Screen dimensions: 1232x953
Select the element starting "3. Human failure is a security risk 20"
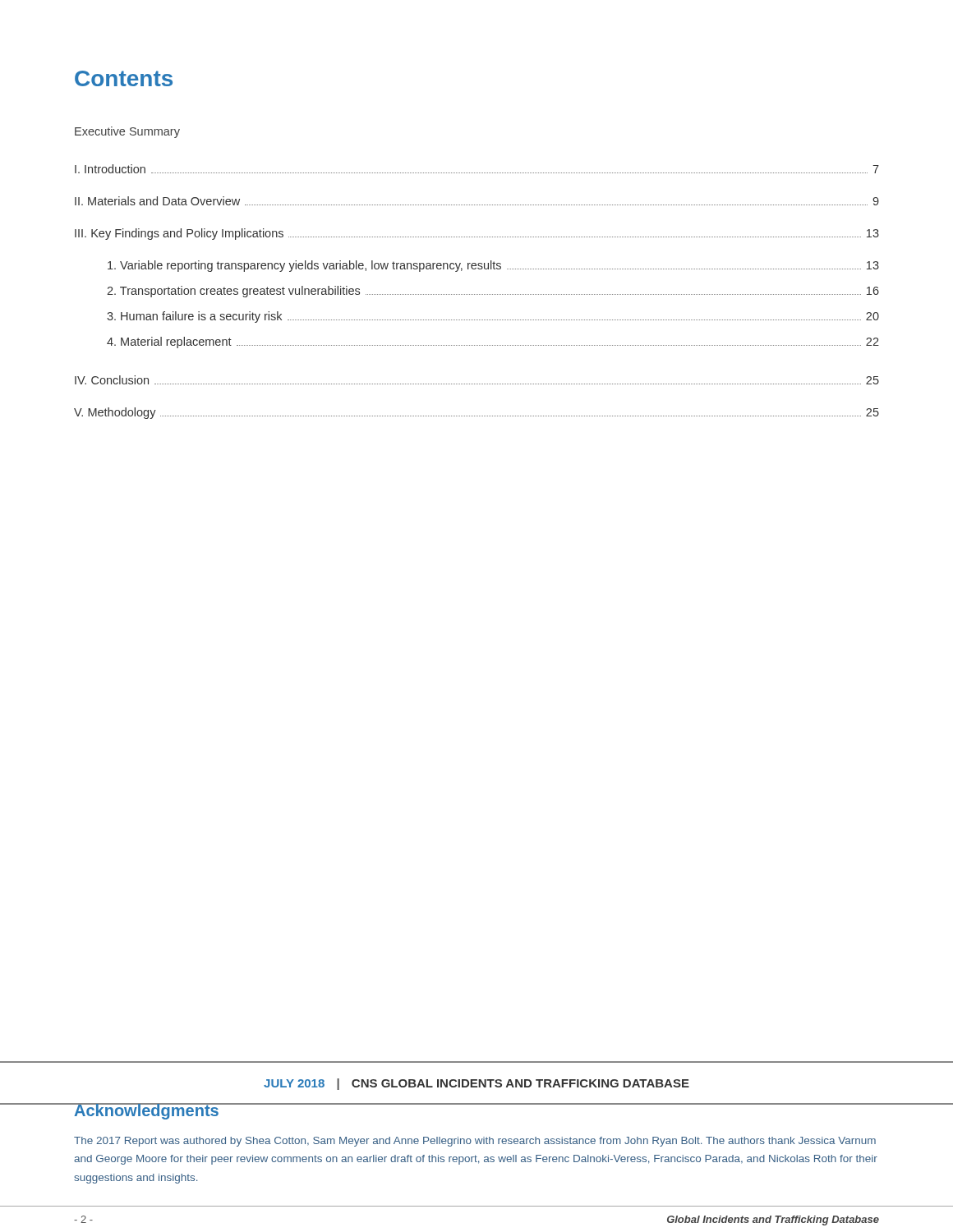tap(476, 317)
